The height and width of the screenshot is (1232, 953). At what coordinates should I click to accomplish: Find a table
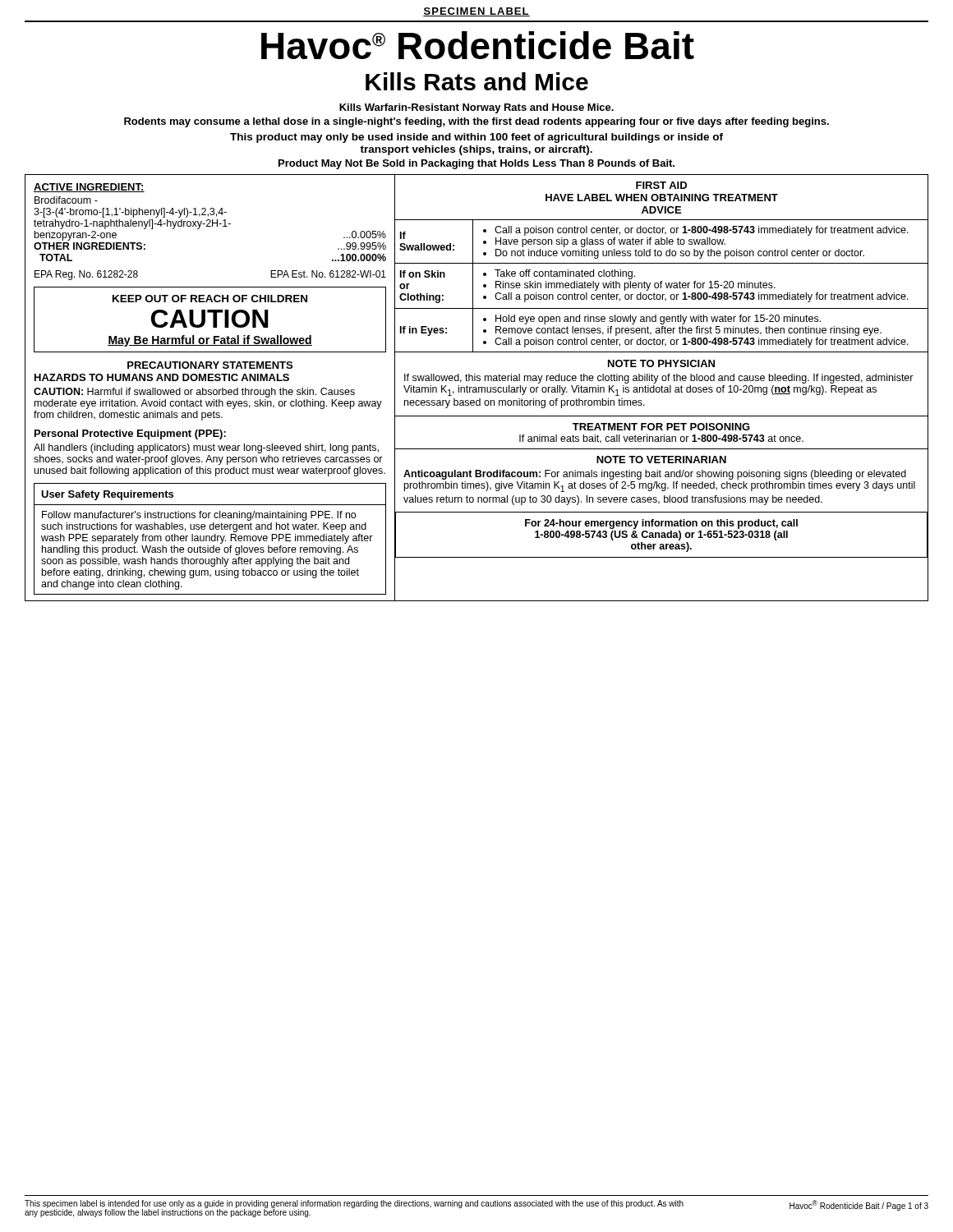661,286
